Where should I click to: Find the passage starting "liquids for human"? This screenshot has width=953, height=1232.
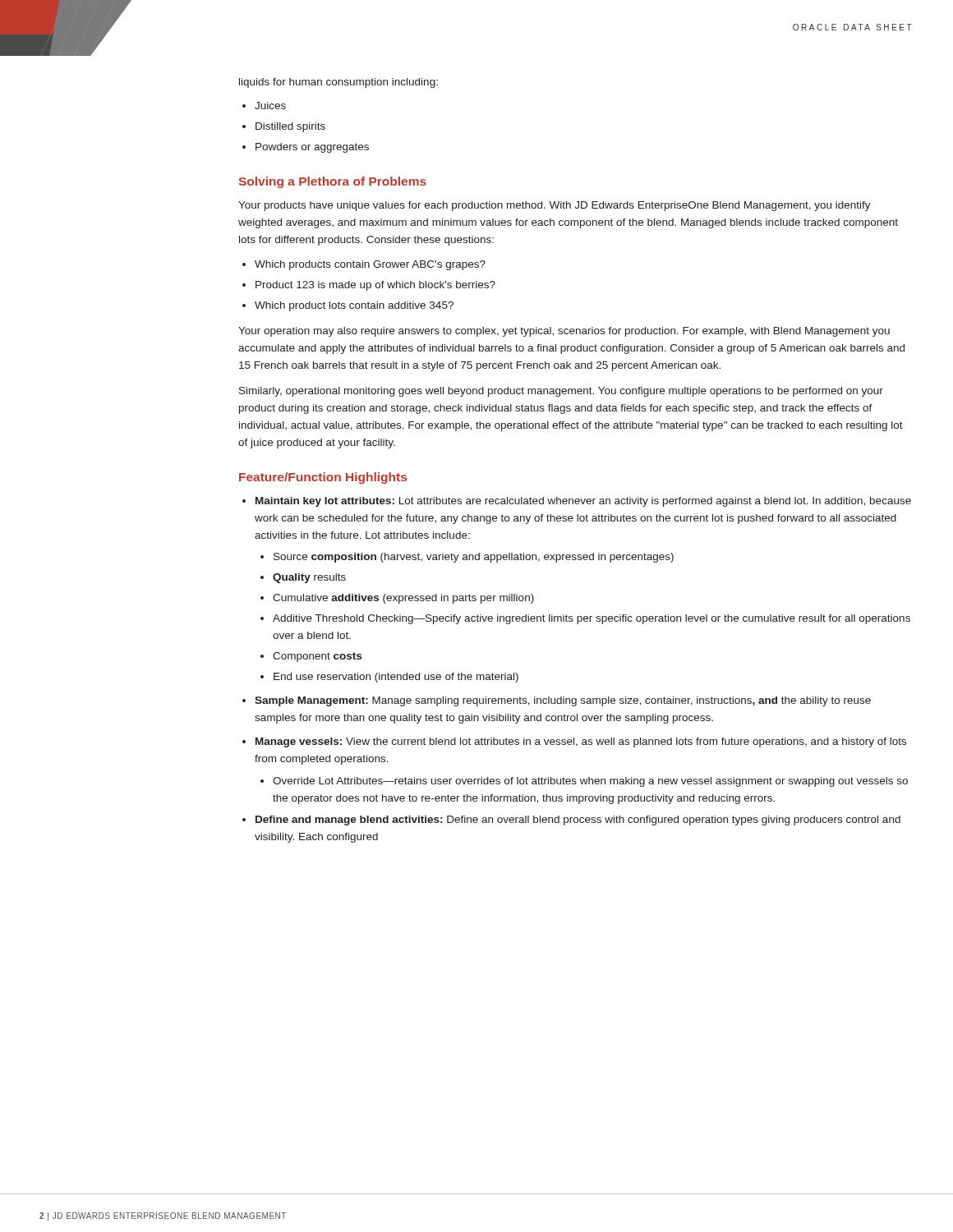click(338, 82)
